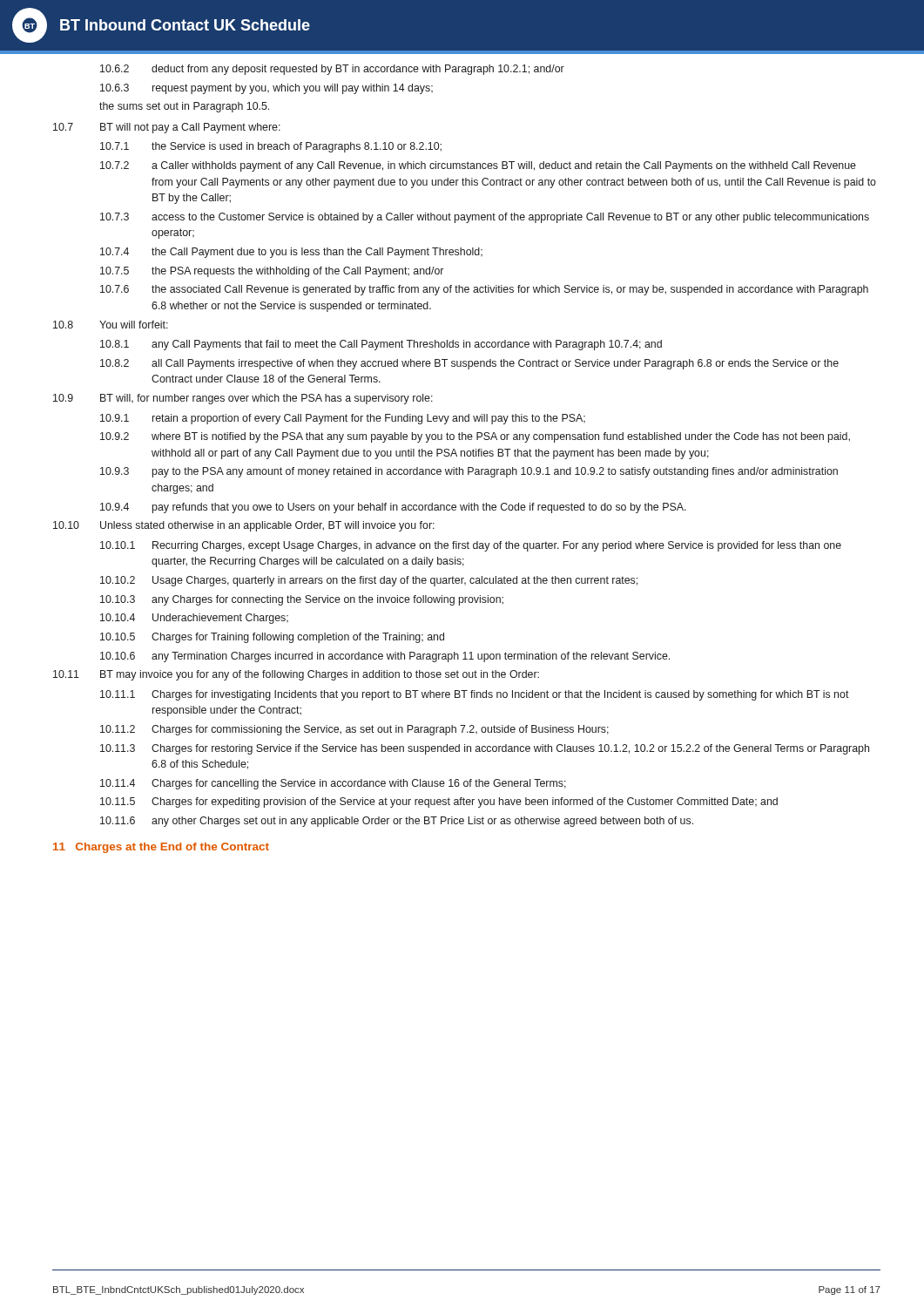Find the list item that says "10.11.4 Charges for cancelling"
This screenshot has width=924, height=1307.
coord(490,783)
